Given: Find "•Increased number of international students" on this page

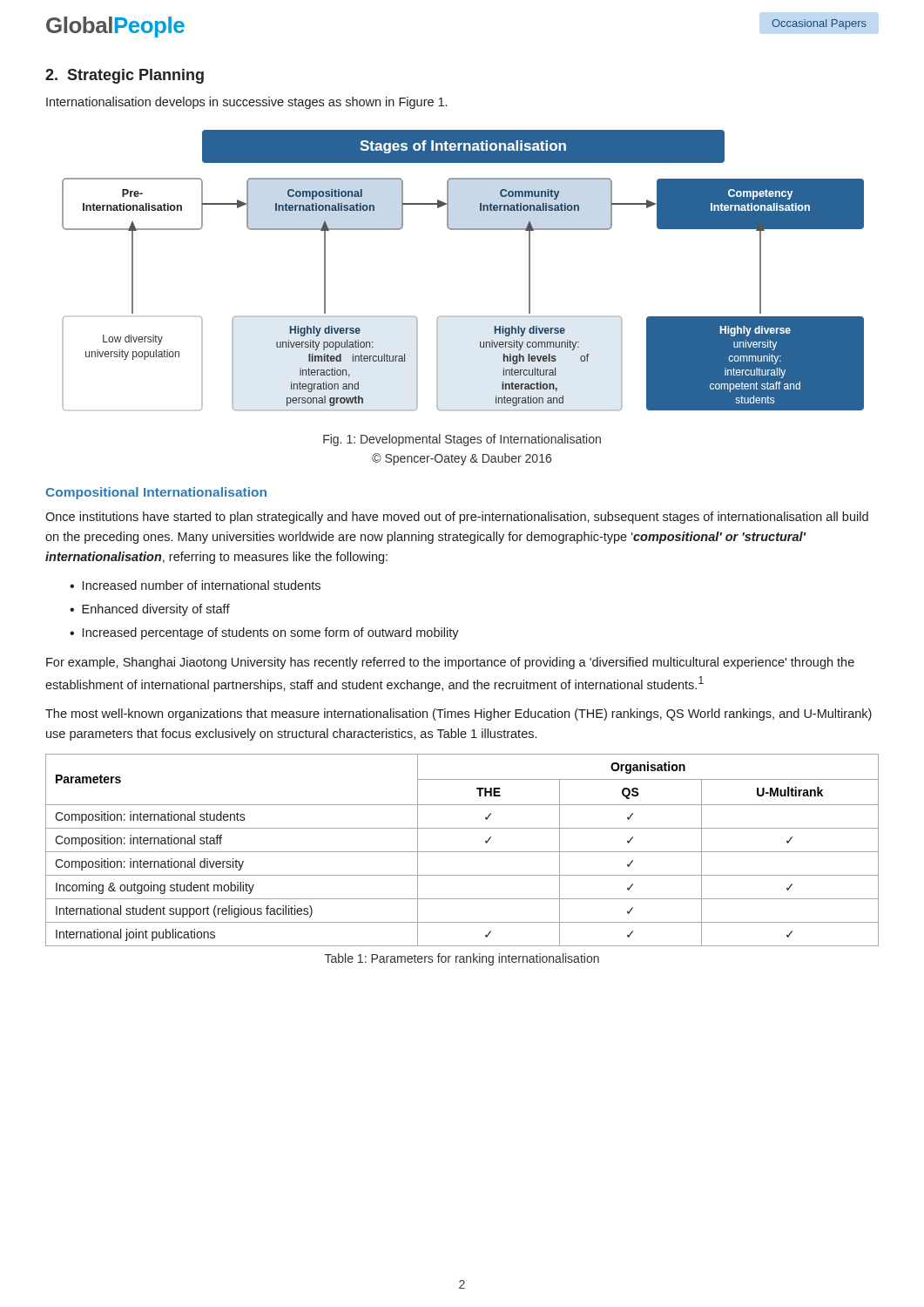Looking at the screenshot, I should pyautogui.click(x=195, y=586).
